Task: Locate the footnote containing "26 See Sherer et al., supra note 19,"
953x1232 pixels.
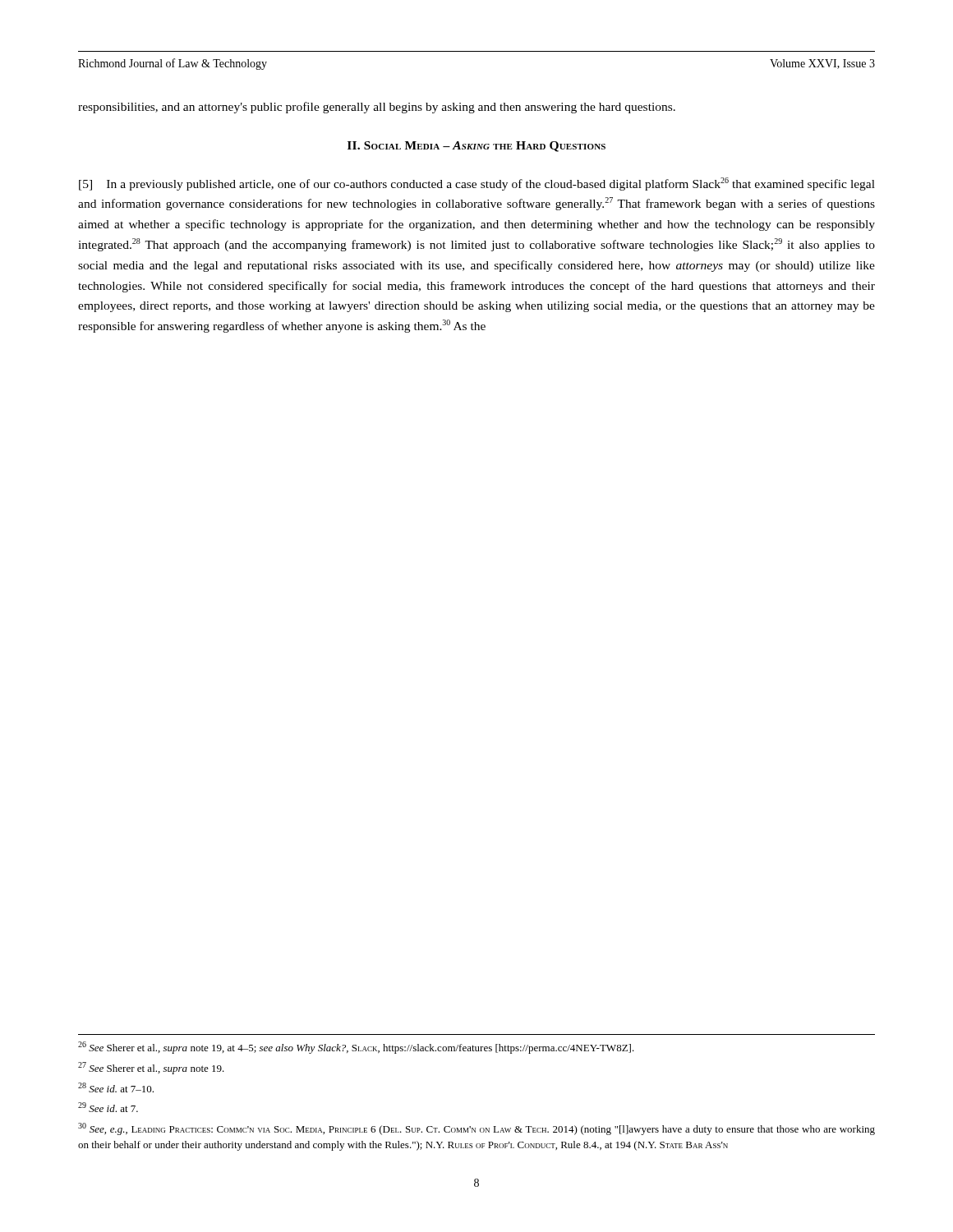Action: coord(356,1047)
